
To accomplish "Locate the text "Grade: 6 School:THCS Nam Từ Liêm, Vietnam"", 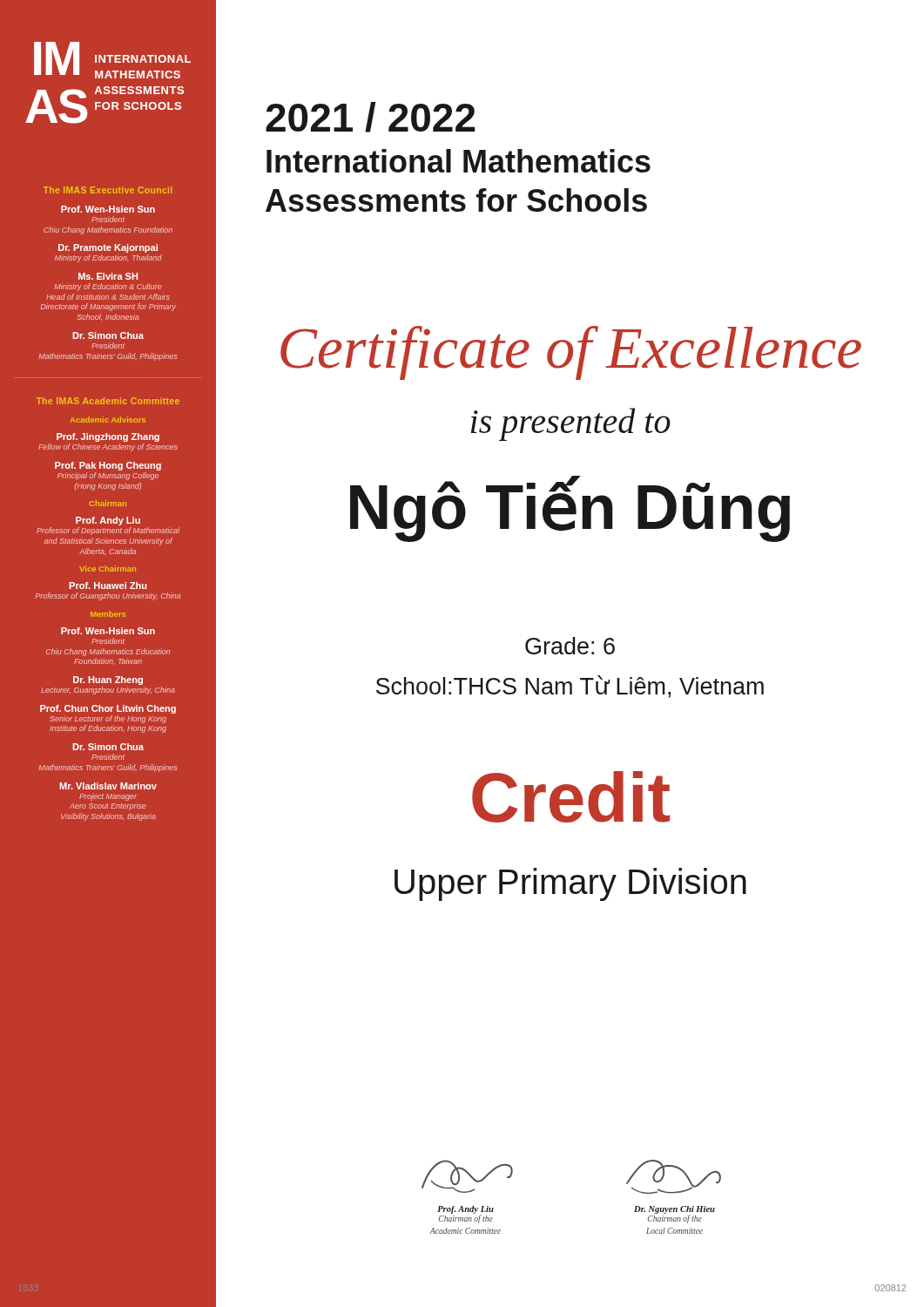I will (570, 646).
